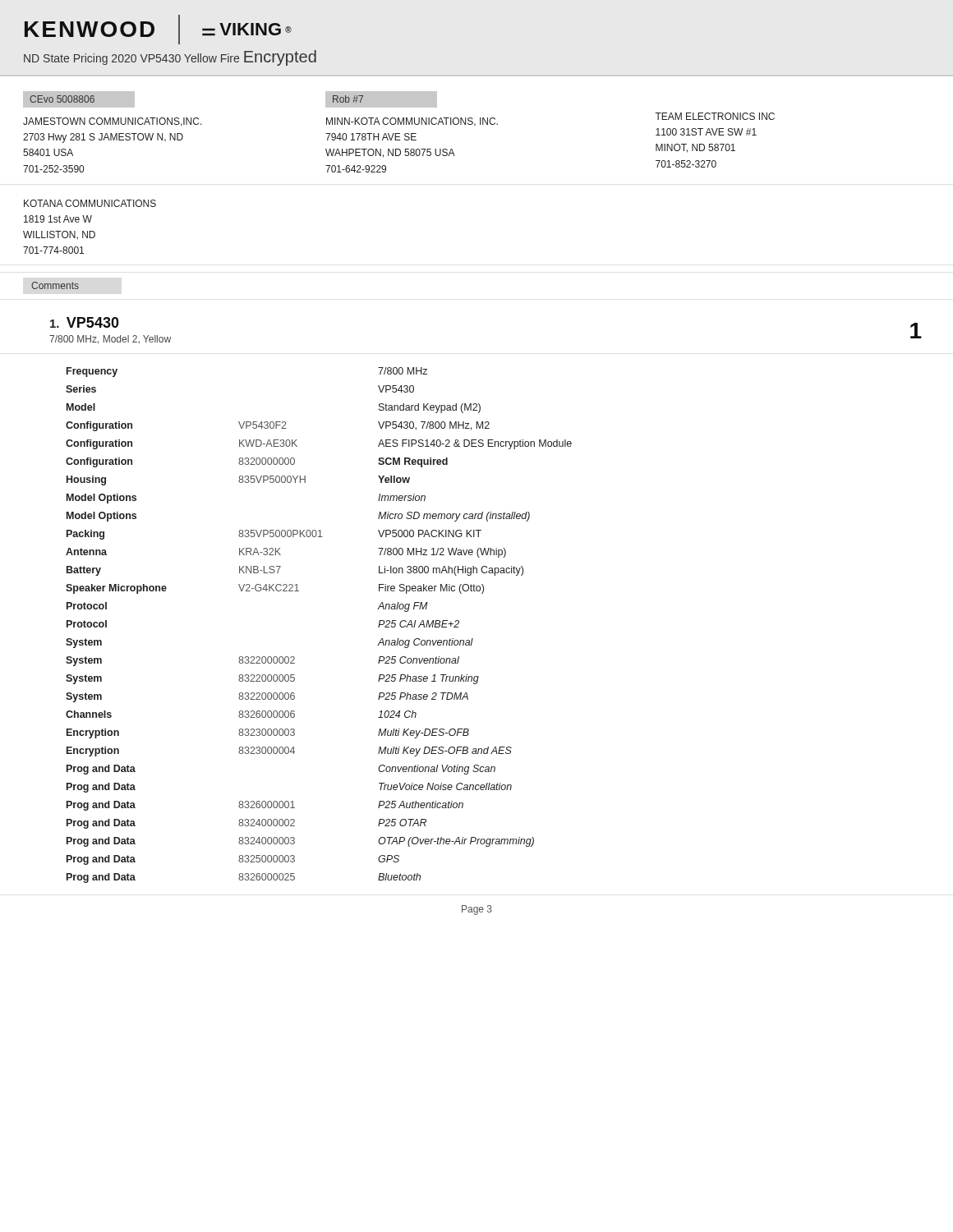Viewport: 953px width, 1232px height.
Task: Find the block on this page that starts "KOTANA COMMUNICATIONS 1819 1st Ave W WILLISTON, ND"
Action: 90,227
